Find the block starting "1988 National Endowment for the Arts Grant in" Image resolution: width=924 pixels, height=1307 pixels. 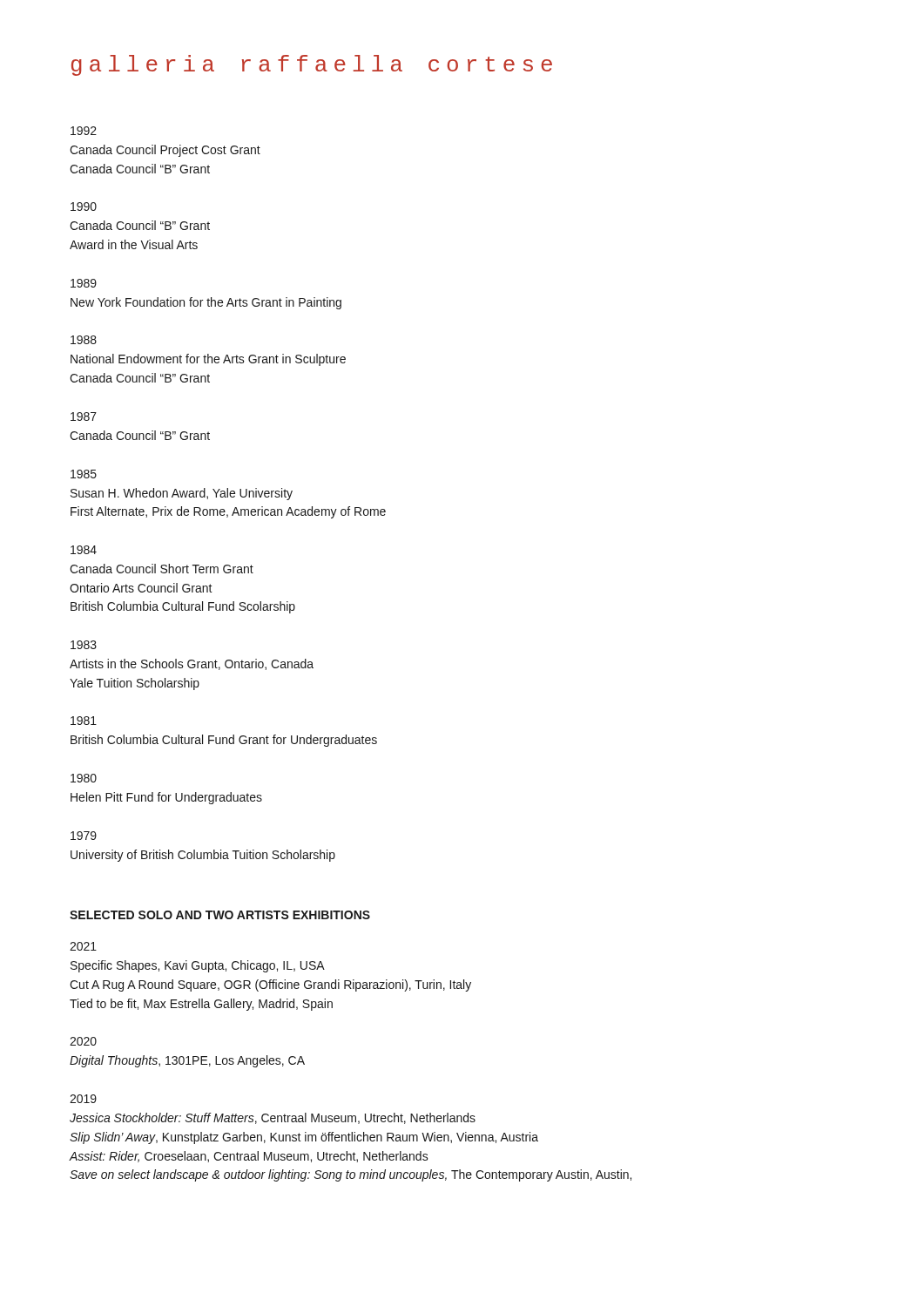coord(84,340)
